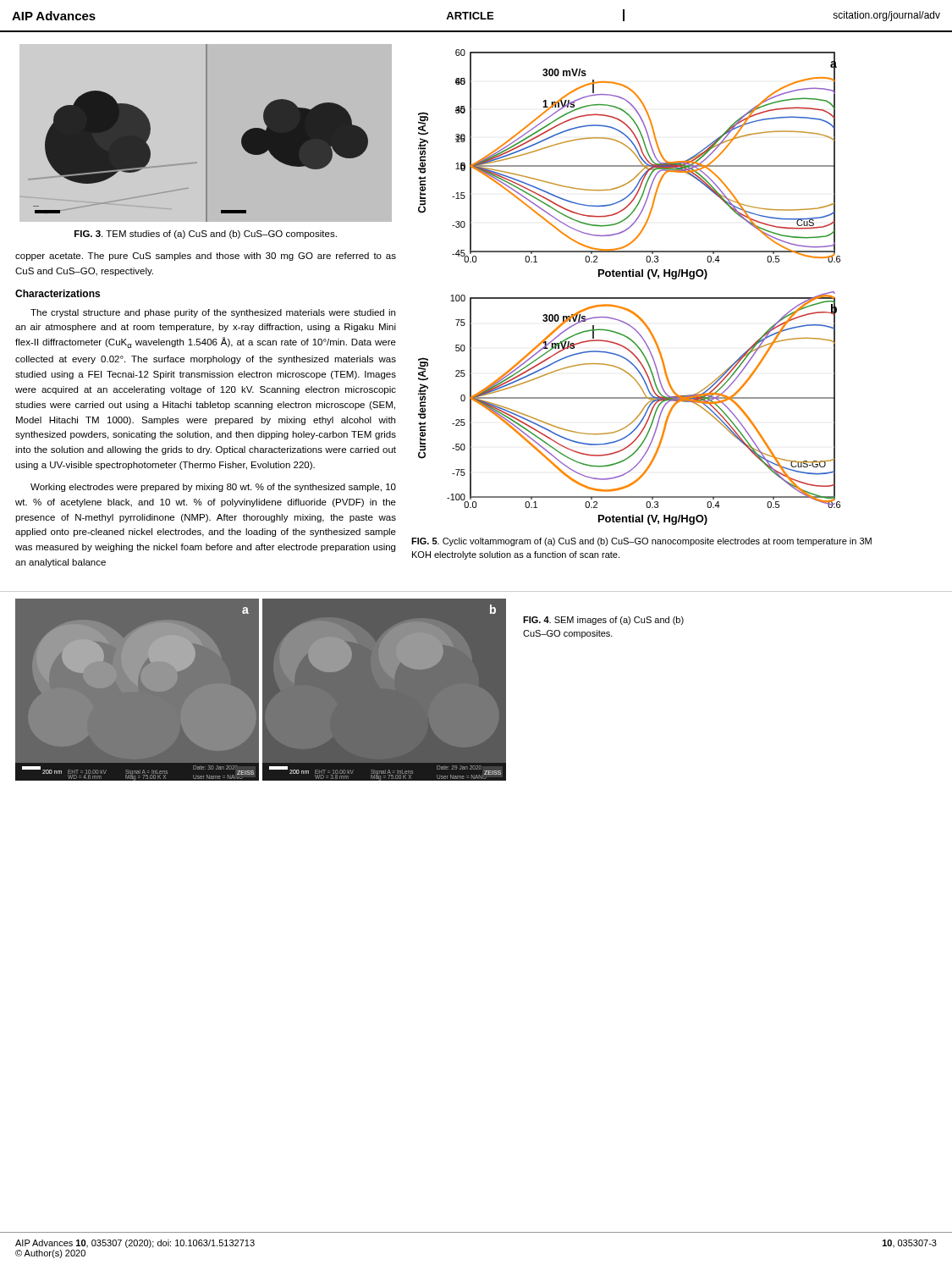Point to the block beginning "Working electrodes were prepared"
This screenshot has height=1270, width=952.
point(206,524)
